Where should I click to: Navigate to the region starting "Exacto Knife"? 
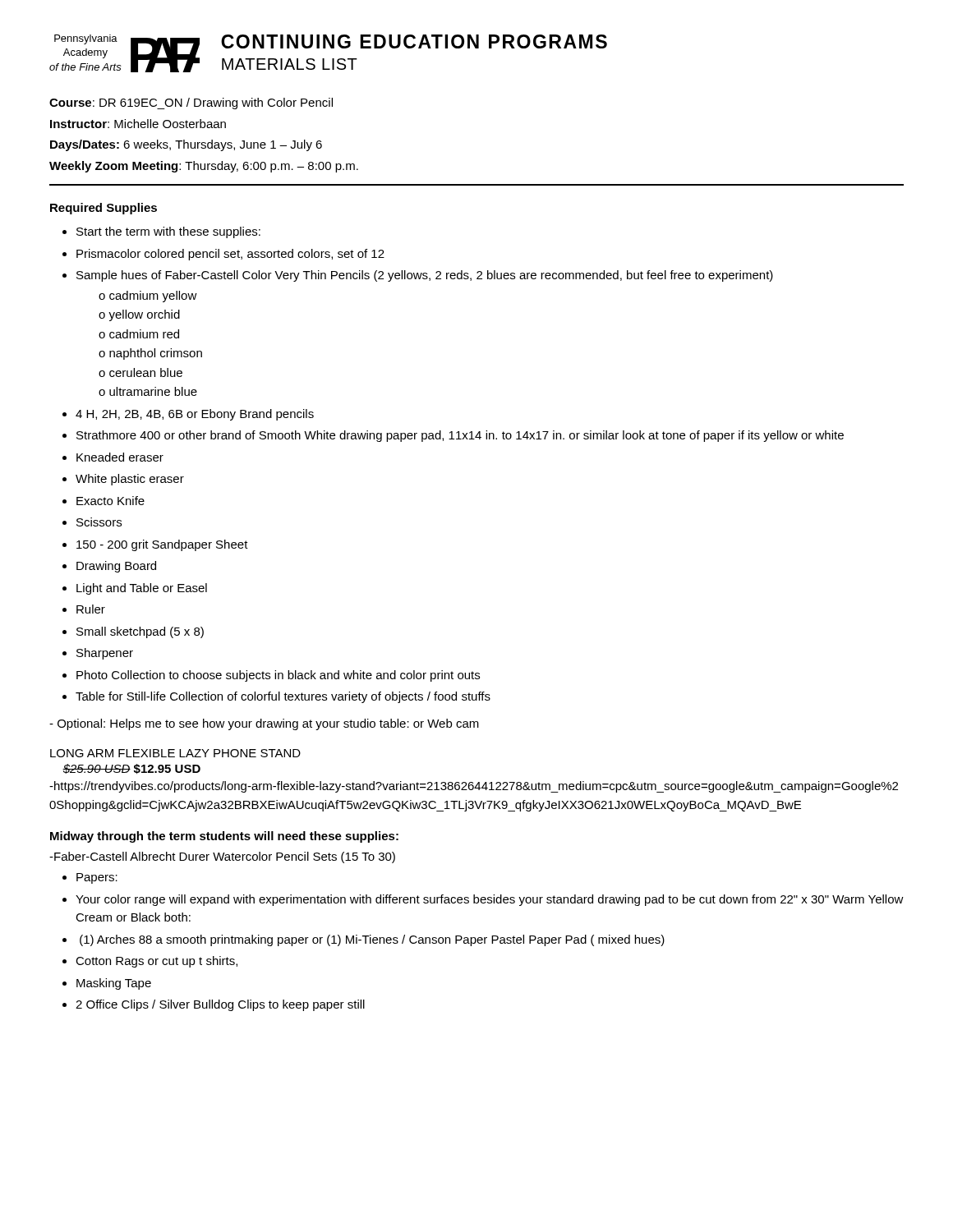[x=110, y=500]
